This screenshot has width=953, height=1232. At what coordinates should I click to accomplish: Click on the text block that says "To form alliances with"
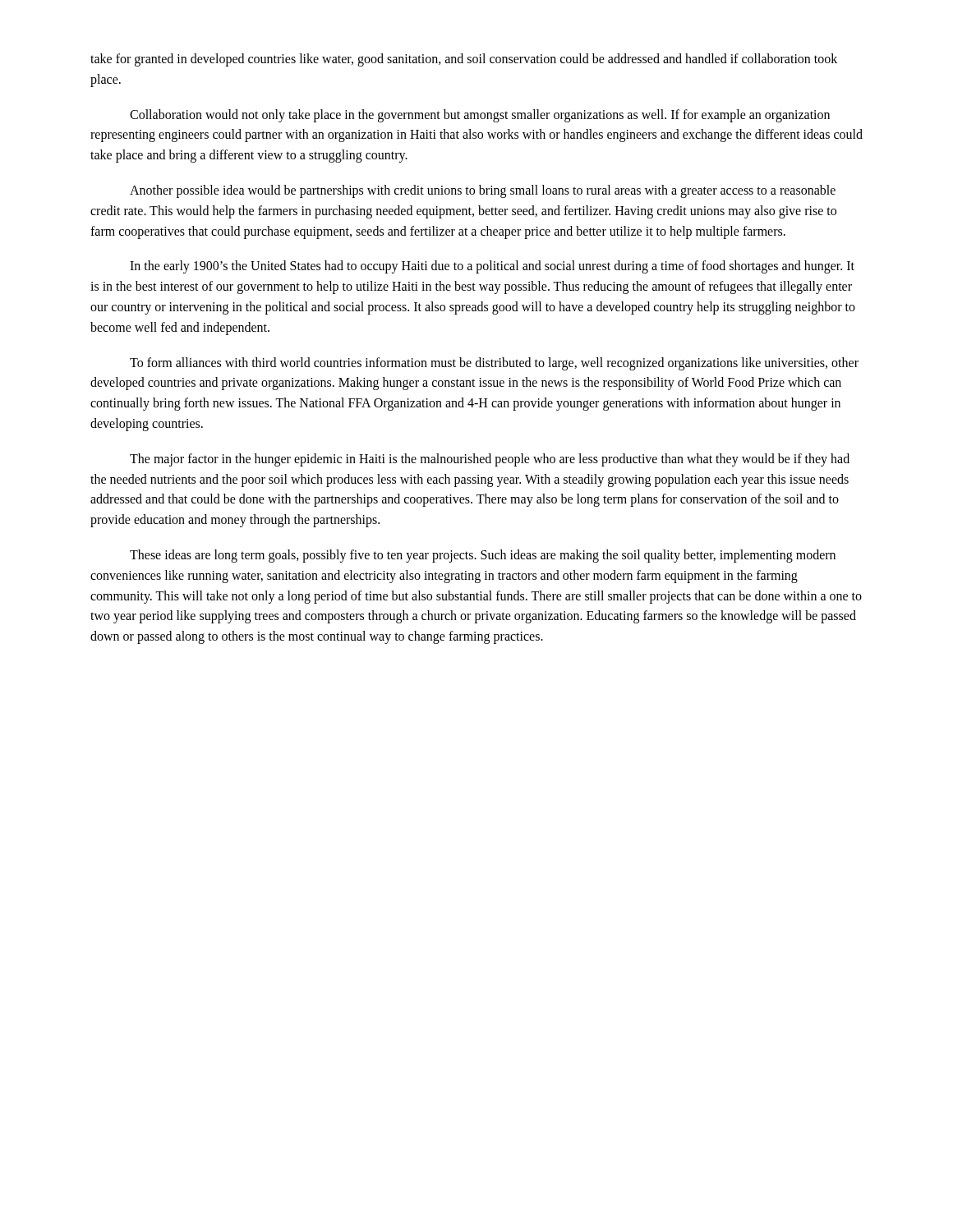coord(474,393)
